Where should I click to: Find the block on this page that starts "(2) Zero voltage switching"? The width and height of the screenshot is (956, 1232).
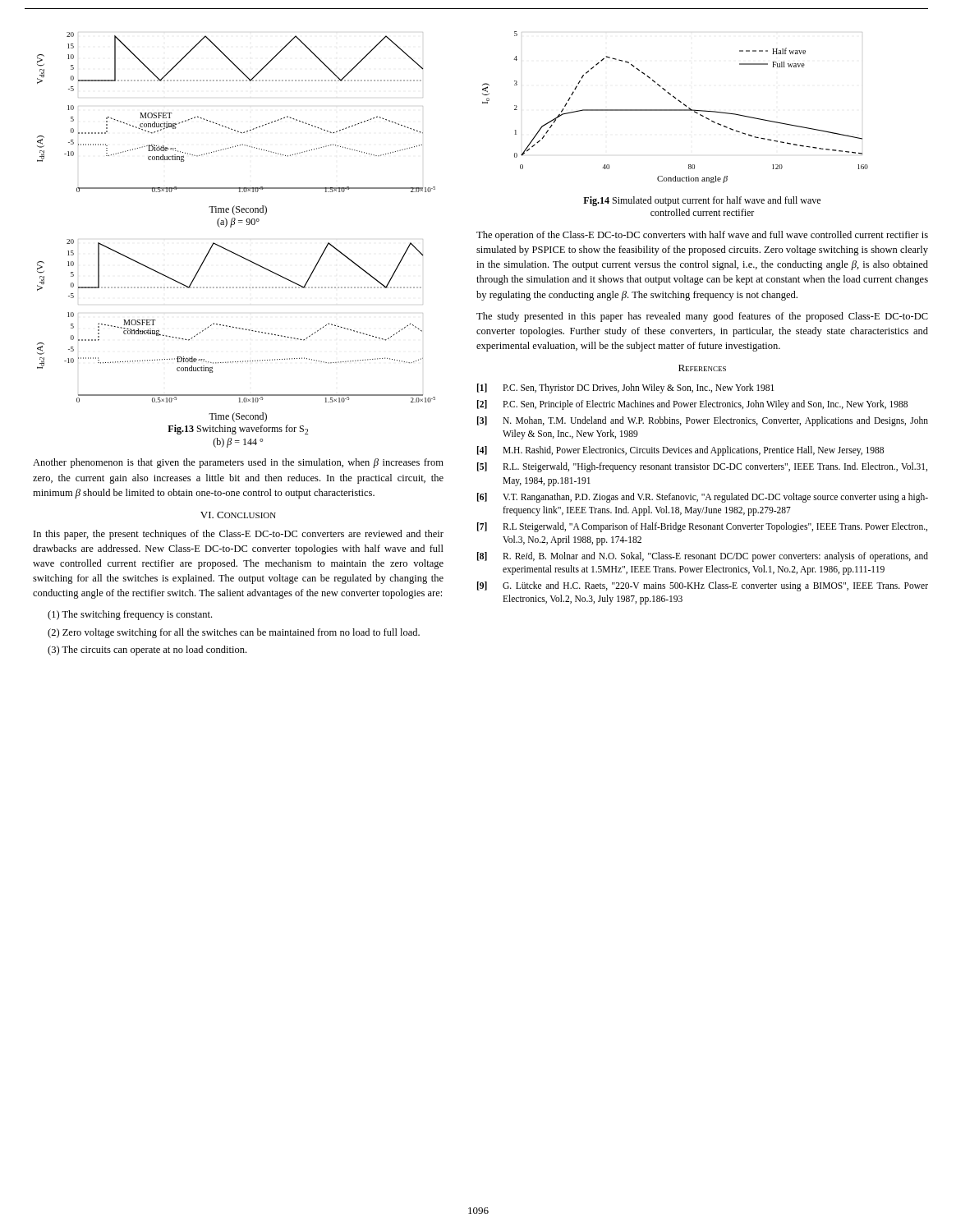234,632
